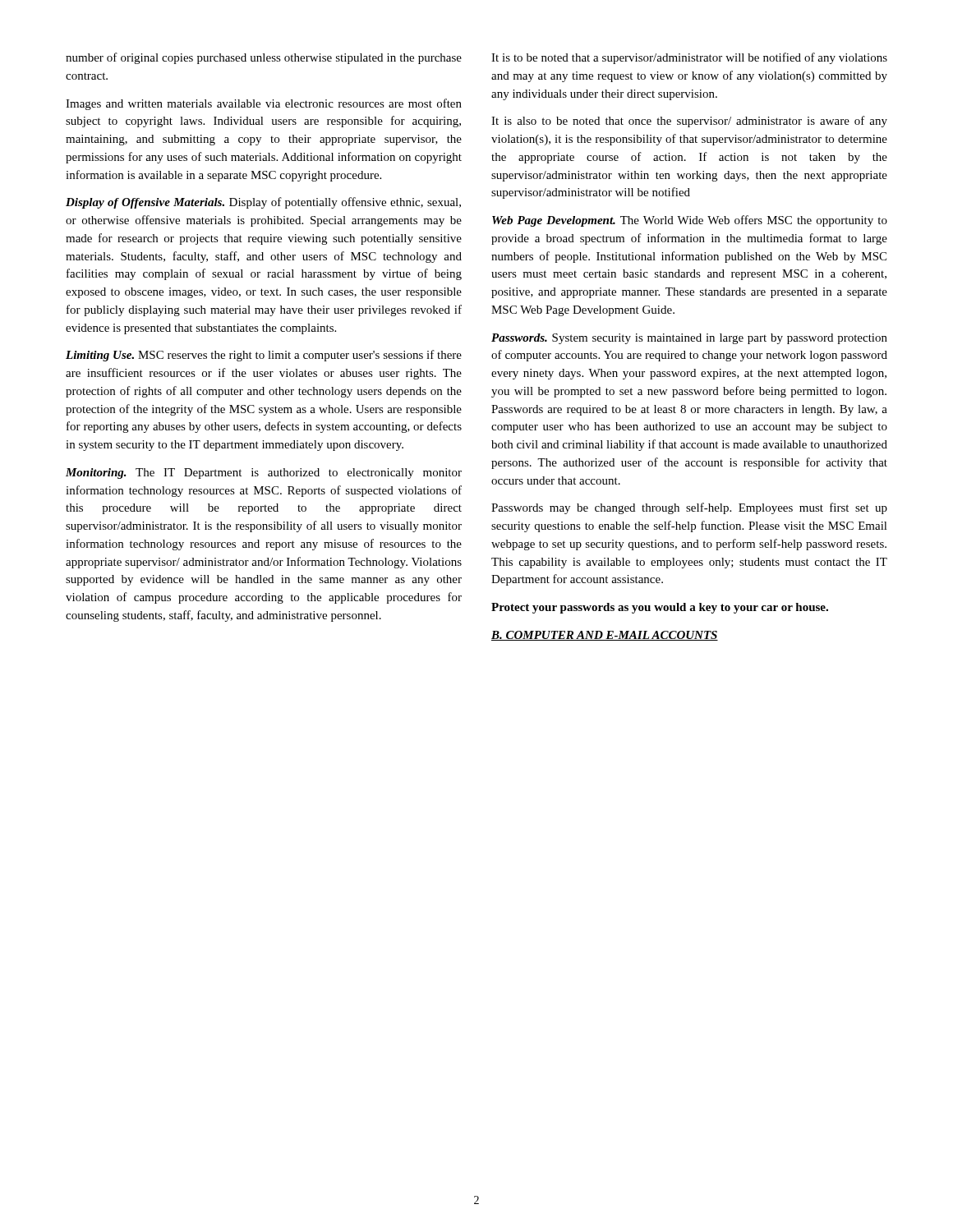Click on the text block with the text "Protect your passwords as you would a"
The height and width of the screenshot is (1232, 953).
click(689, 608)
